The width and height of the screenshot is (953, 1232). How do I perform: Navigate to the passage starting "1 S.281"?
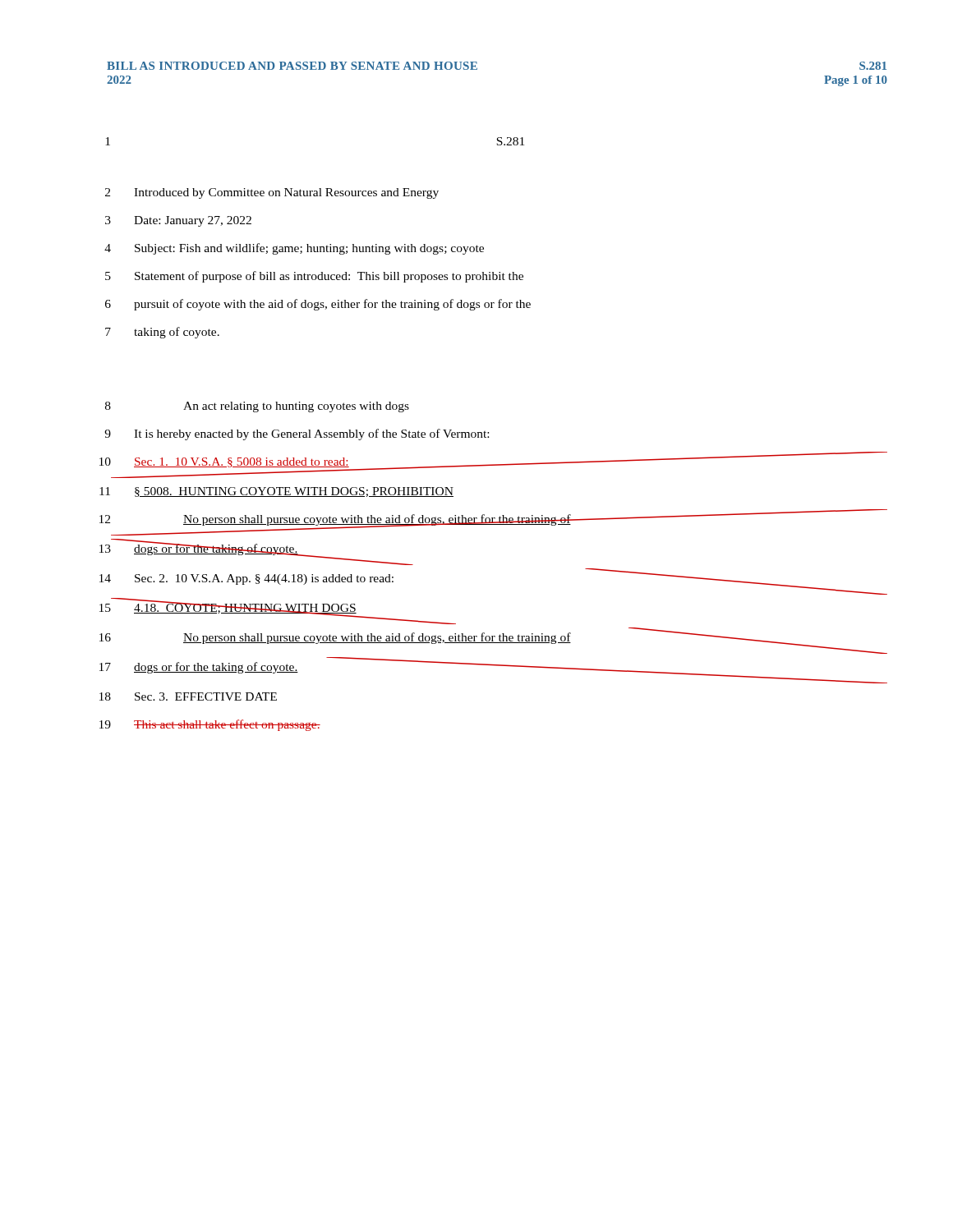click(107, 141)
